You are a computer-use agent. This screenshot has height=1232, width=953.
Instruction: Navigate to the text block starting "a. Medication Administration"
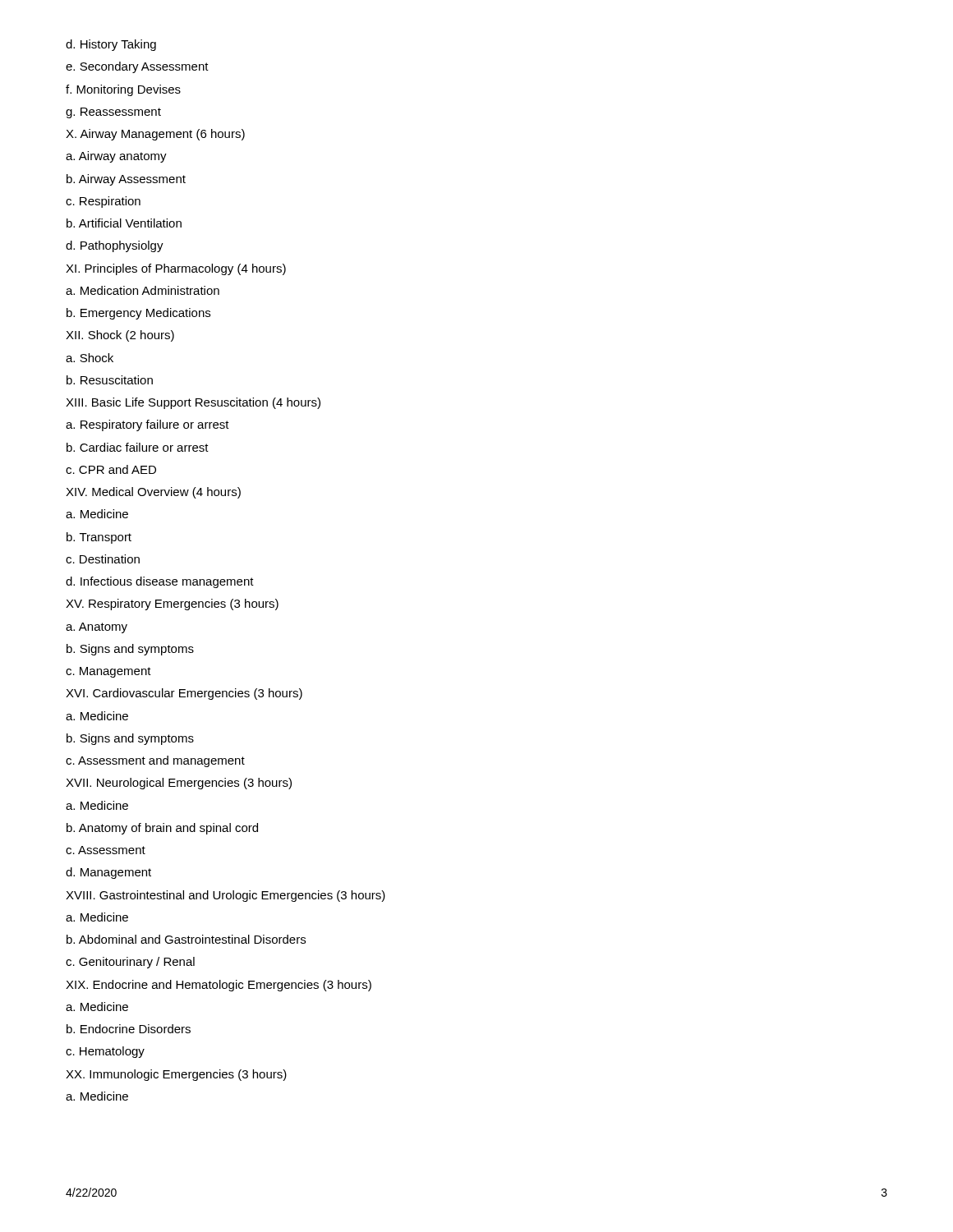point(143,290)
